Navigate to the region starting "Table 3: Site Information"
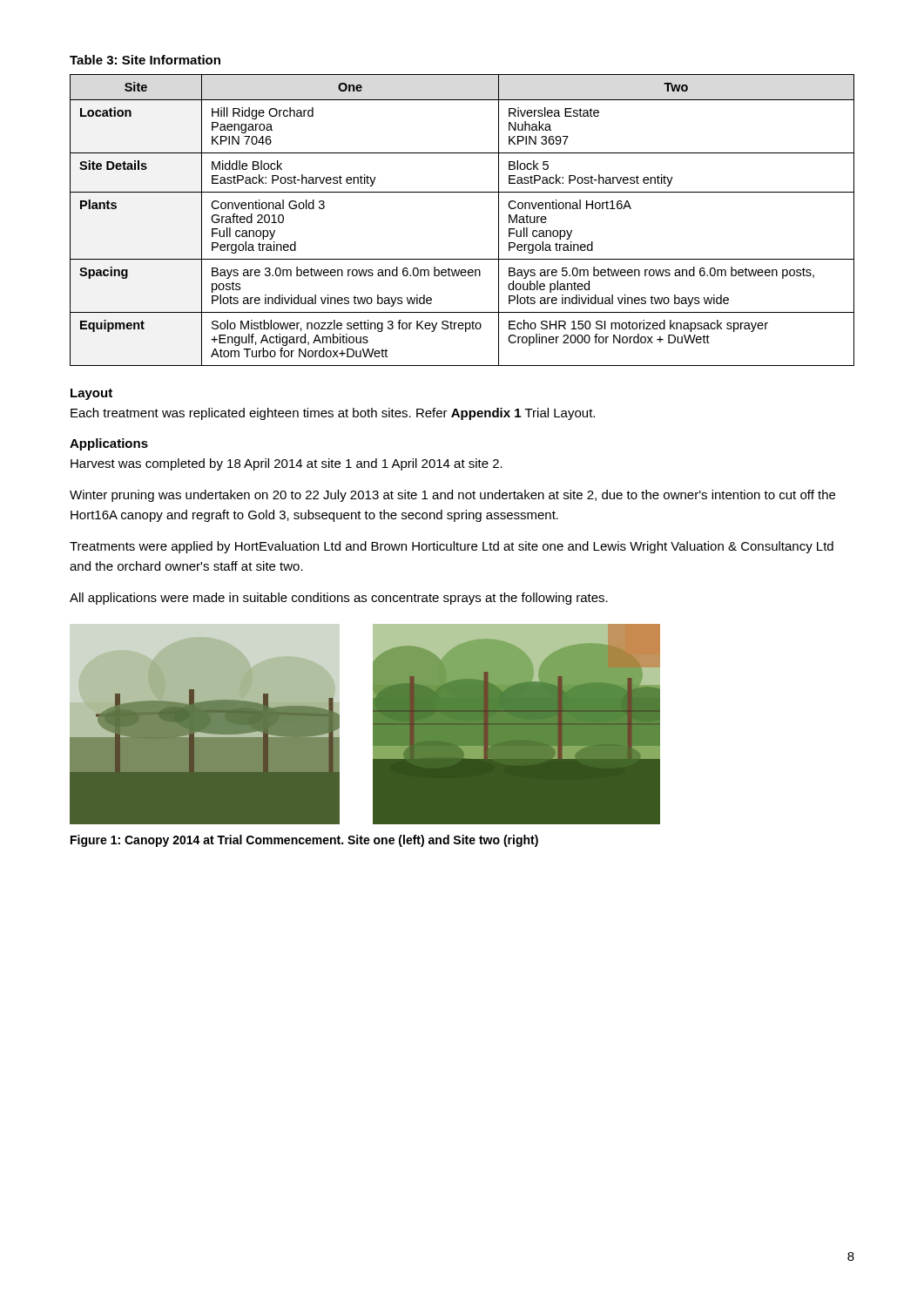The width and height of the screenshot is (924, 1307). [x=145, y=60]
